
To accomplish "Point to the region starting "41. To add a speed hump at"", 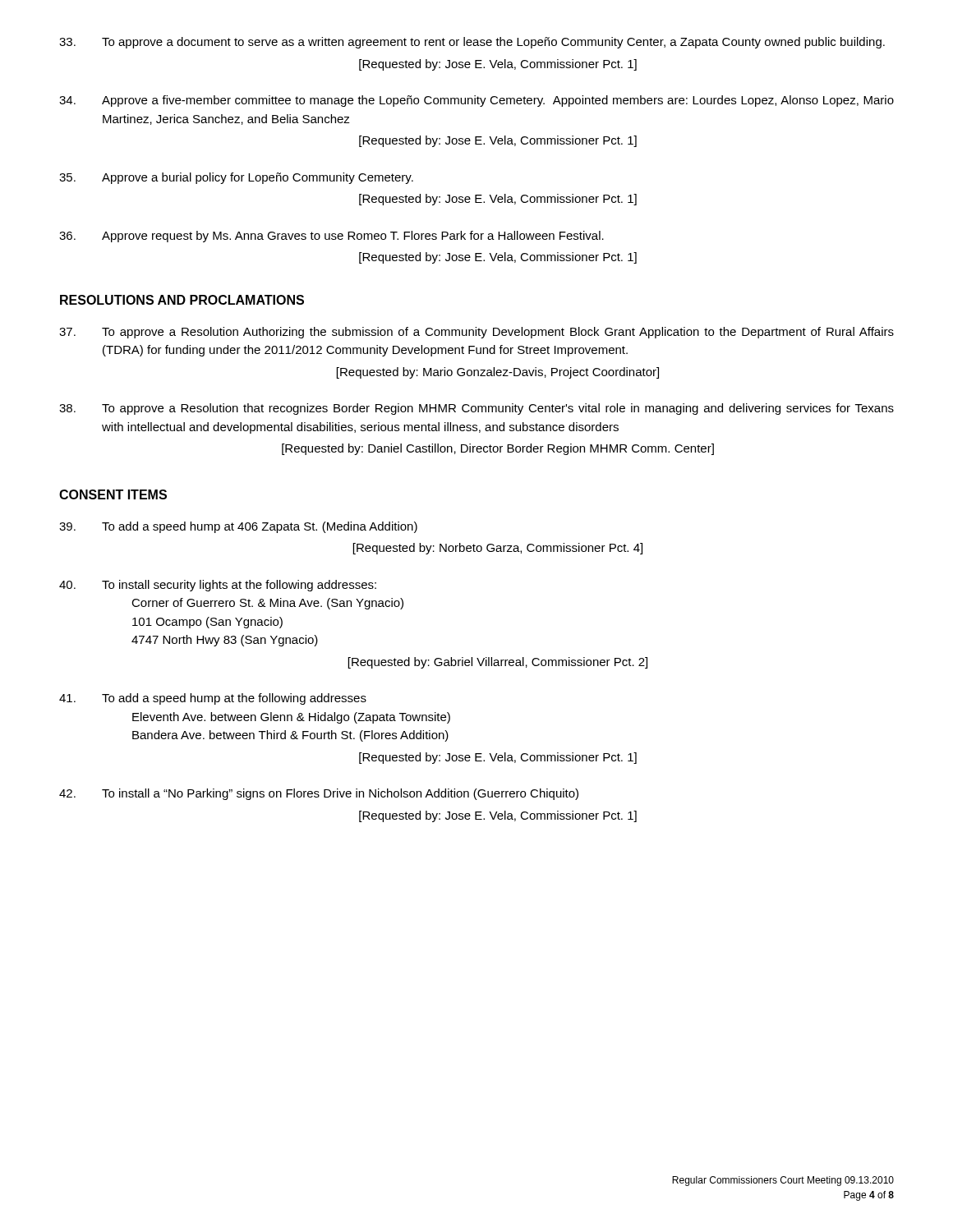I will (x=213, y=699).
